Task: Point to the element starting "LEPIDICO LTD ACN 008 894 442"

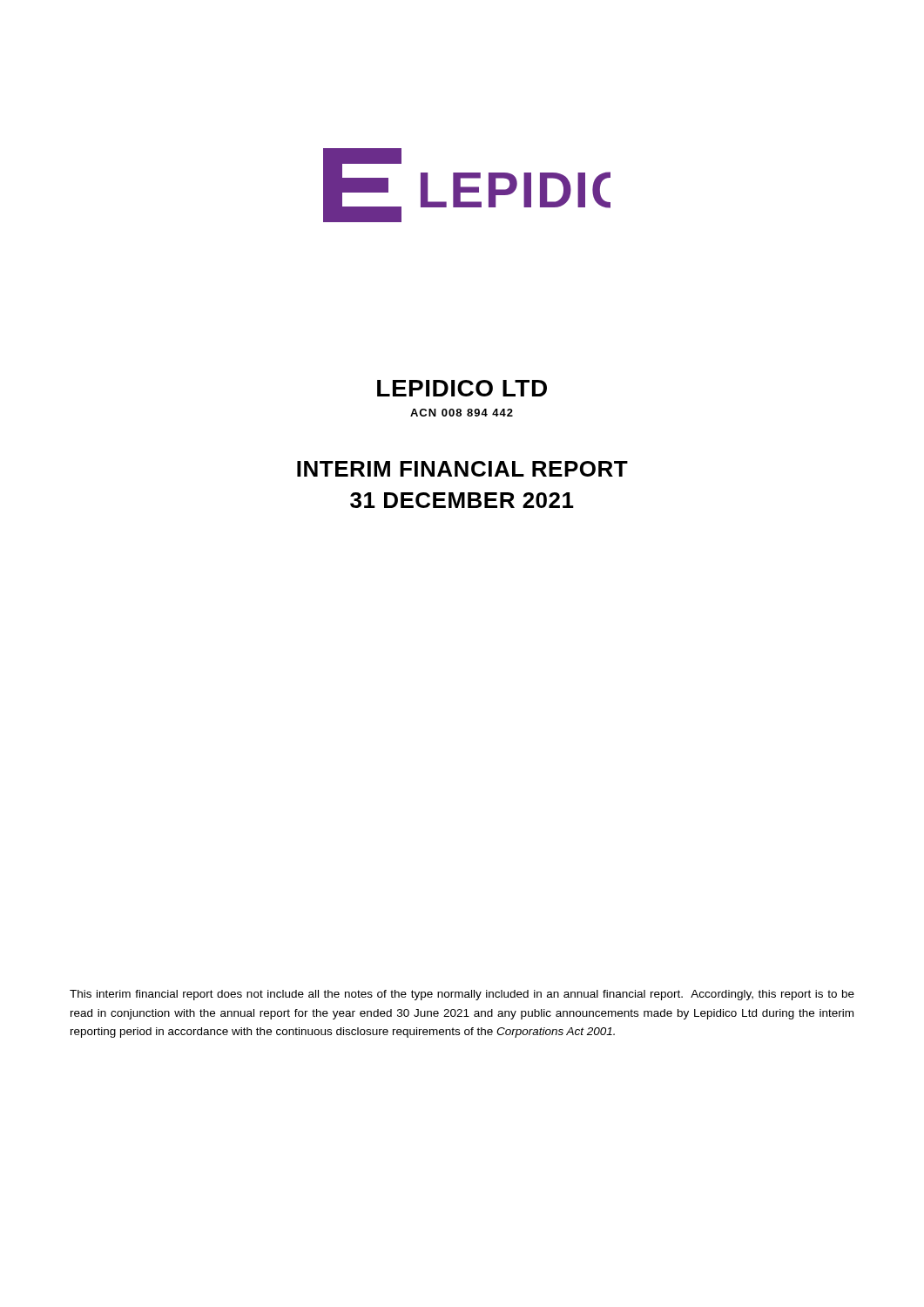Action: [x=462, y=397]
